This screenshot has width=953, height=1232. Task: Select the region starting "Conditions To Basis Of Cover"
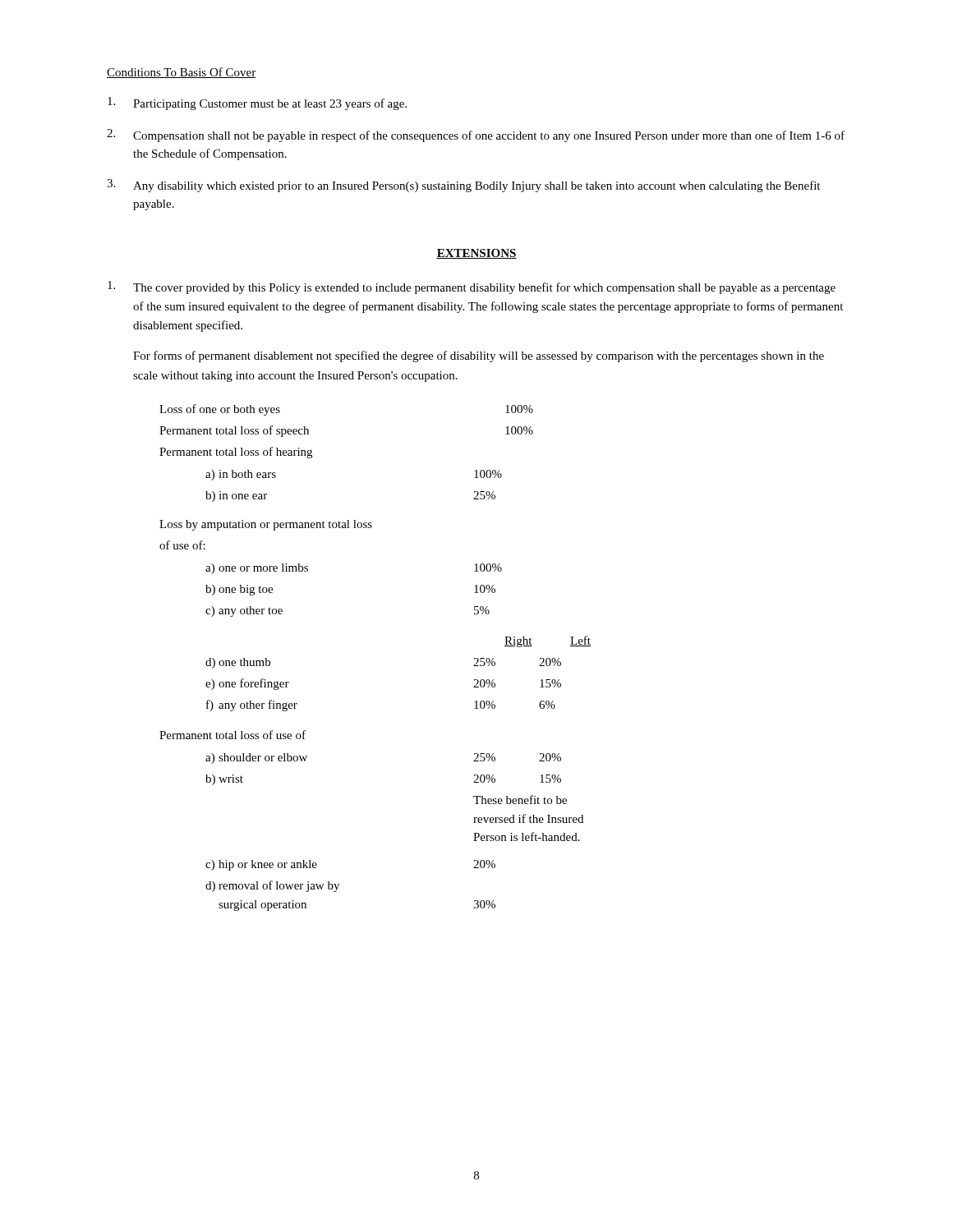181,72
